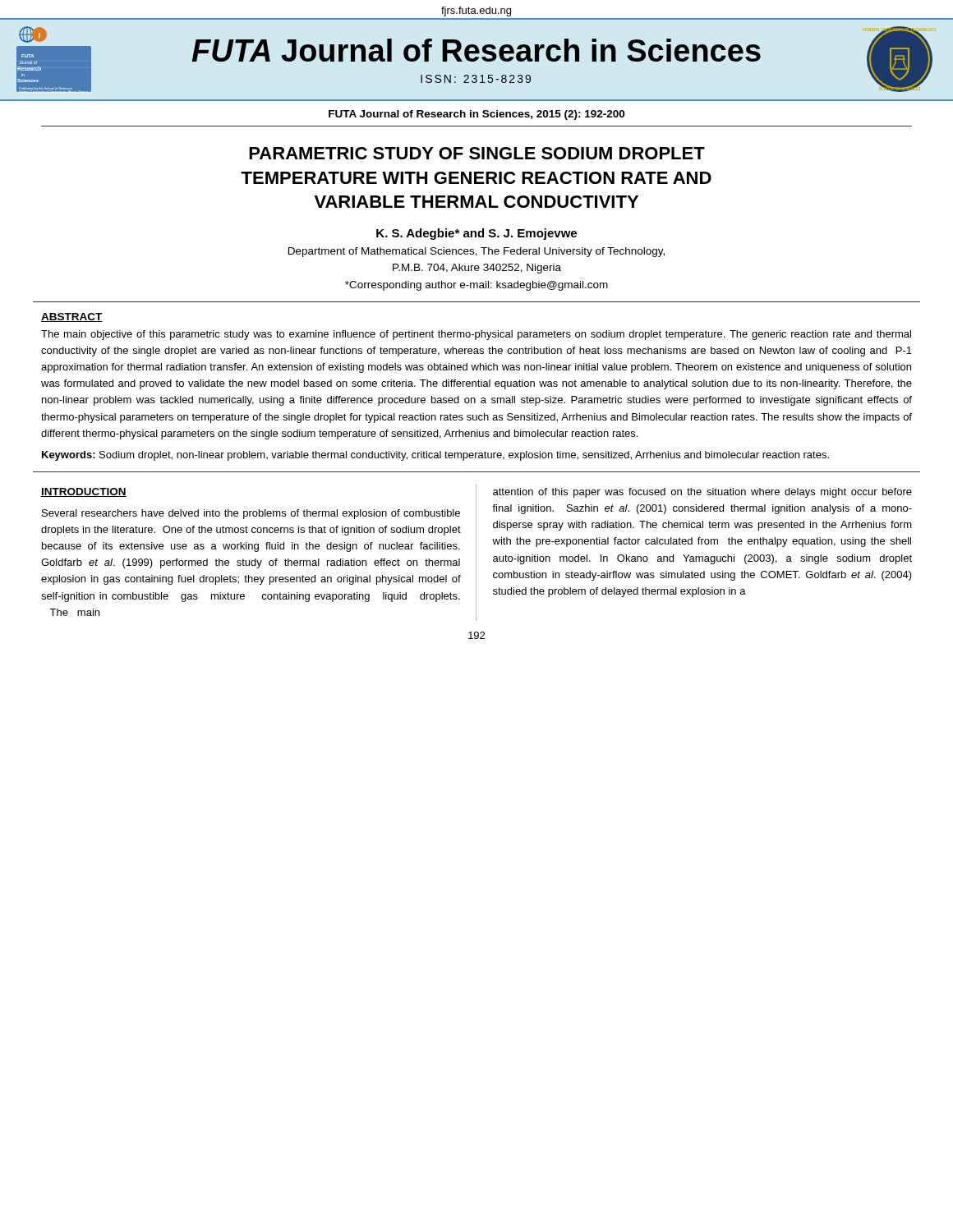
Task: Navigate to the text starting "attention of this paper was focused"
Action: 702,541
